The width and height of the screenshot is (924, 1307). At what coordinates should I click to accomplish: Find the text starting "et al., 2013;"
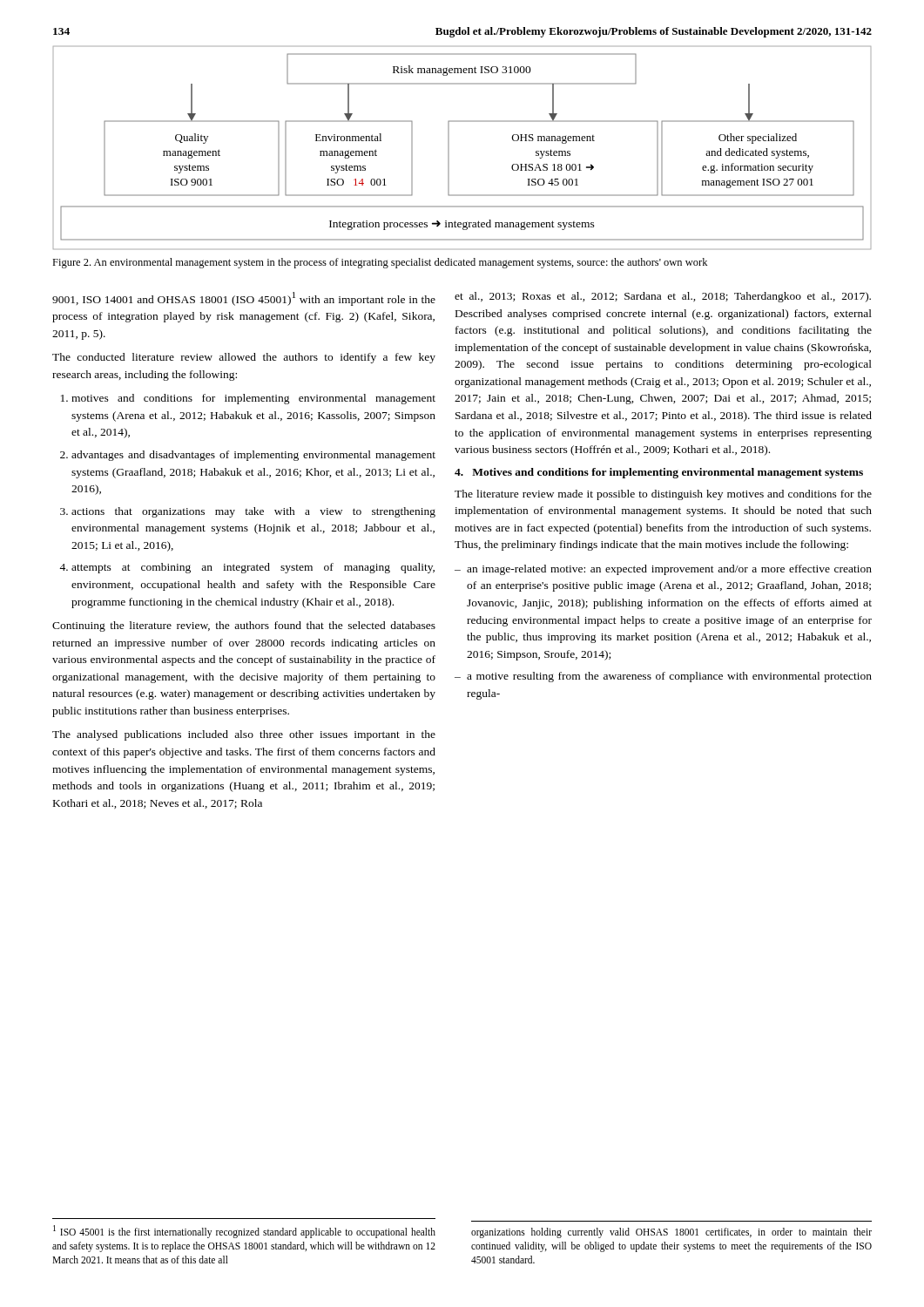[663, 373]
